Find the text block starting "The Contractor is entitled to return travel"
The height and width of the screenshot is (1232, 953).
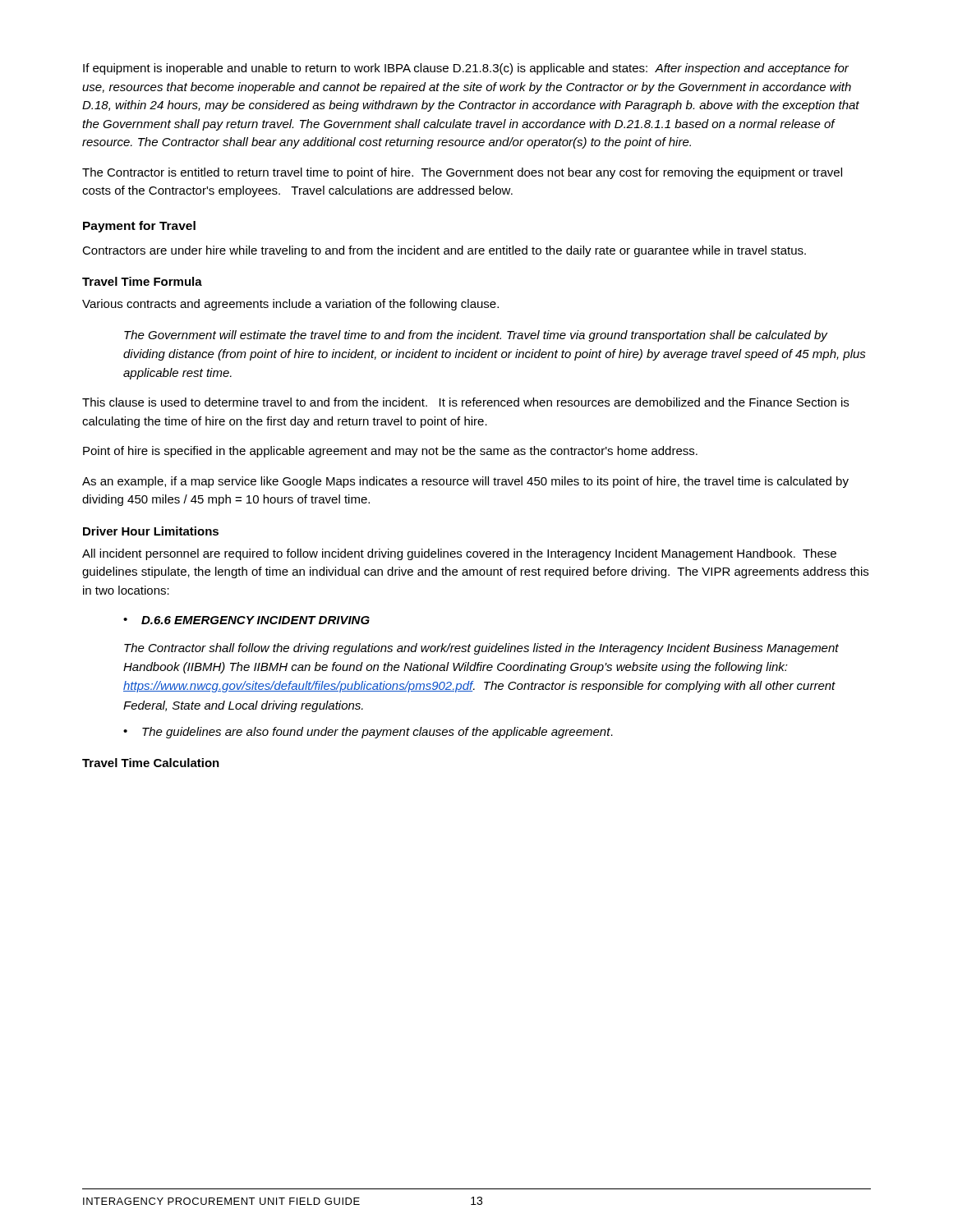click(463, 181)
